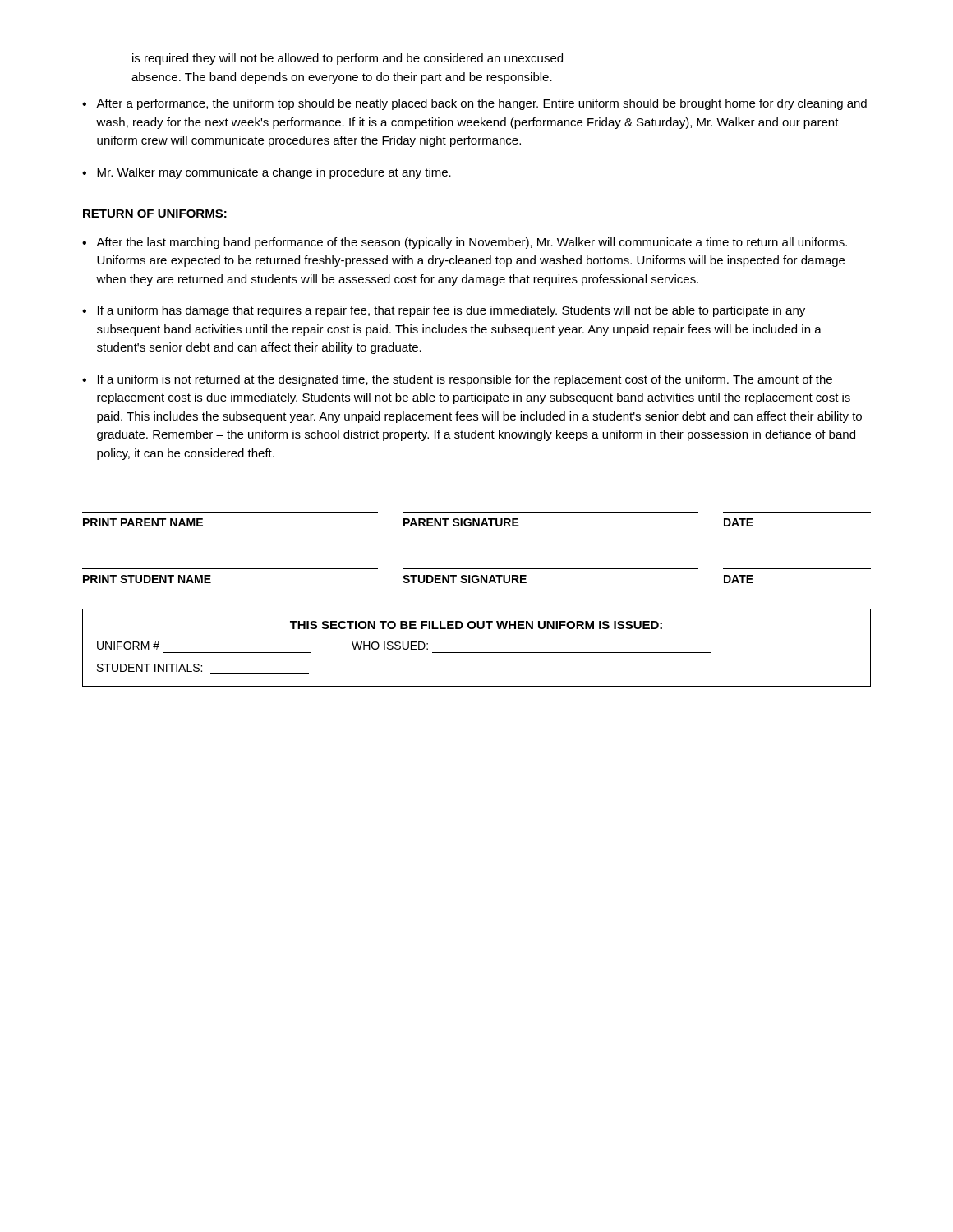Locate the element starting "If a uniform is not returned at the"
Screen dimensions: 1232x953
pos(476,416)
